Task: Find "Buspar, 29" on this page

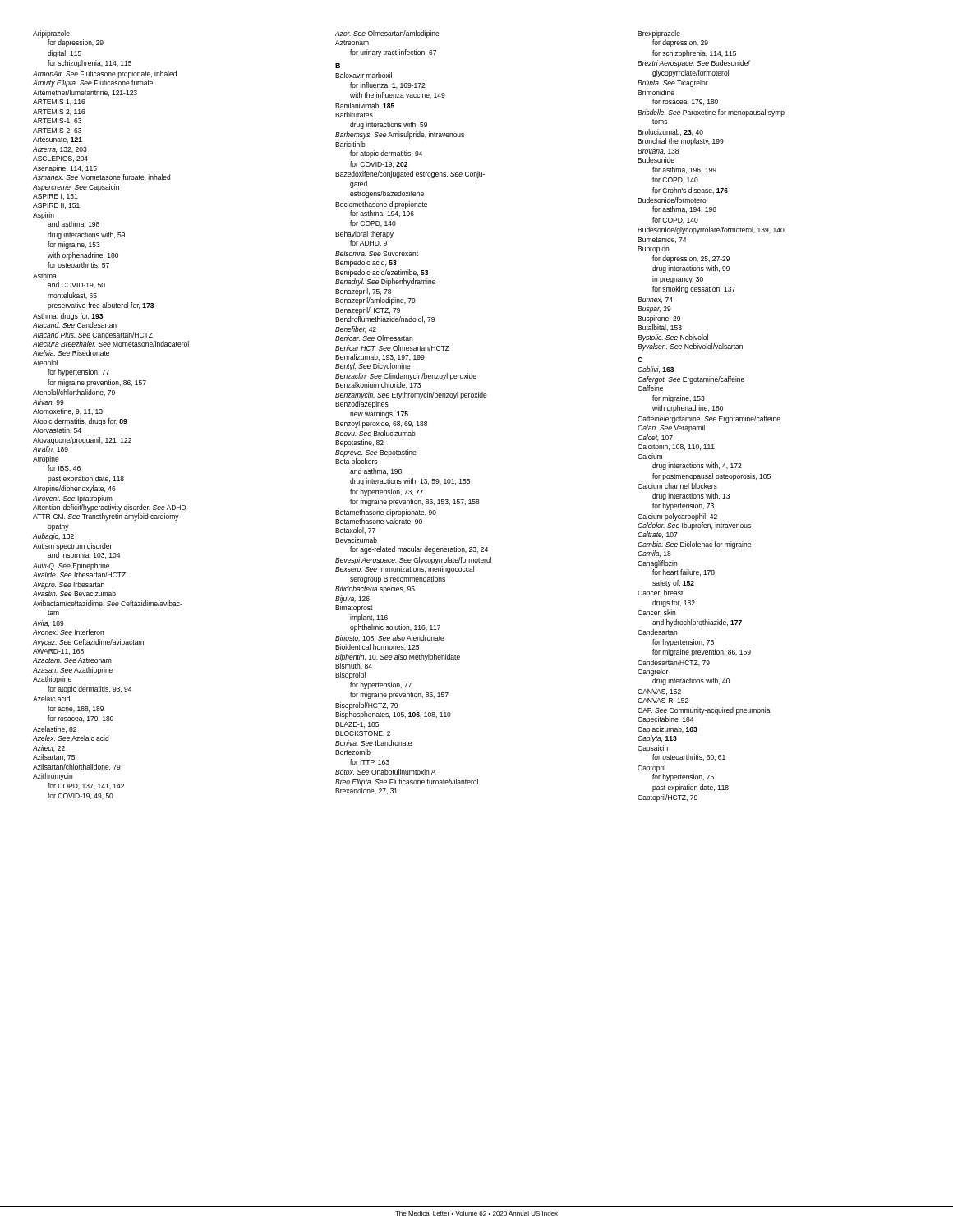Action: pyautogui.click(x=654, y=309)
